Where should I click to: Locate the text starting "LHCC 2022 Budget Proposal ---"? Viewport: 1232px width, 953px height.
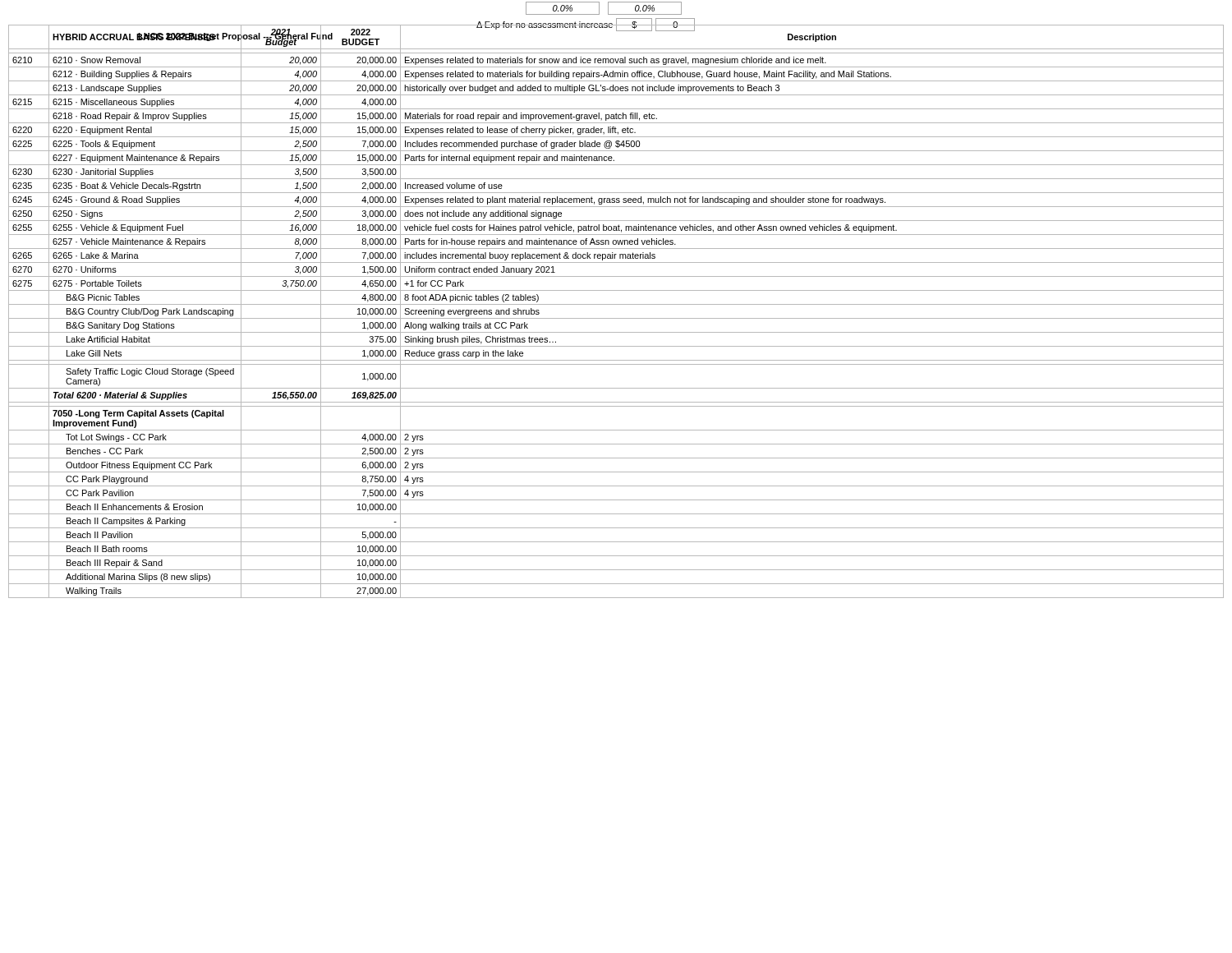pyautogui.click(x=235, y=36)
